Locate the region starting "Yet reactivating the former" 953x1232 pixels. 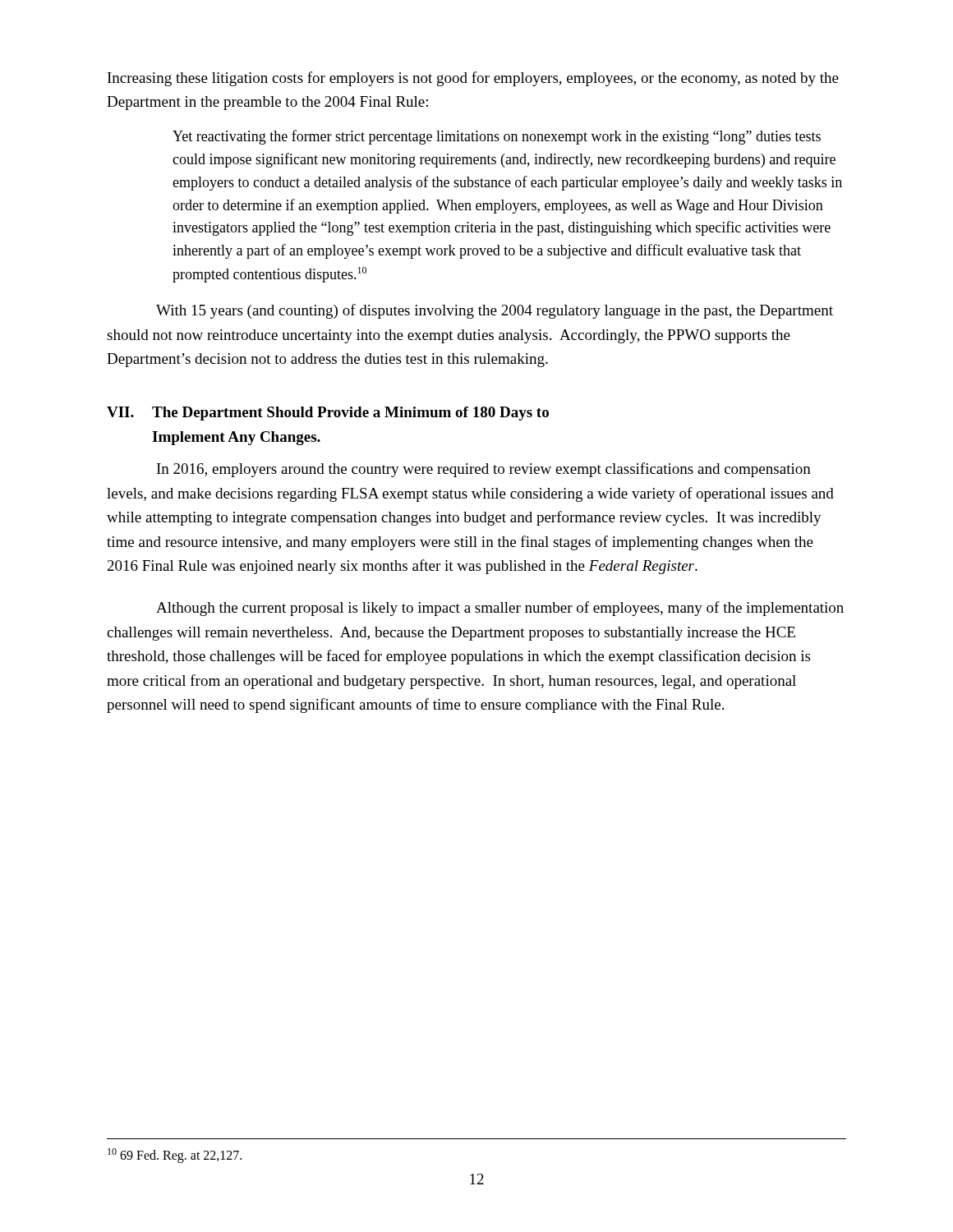click(x=507, y=205)
